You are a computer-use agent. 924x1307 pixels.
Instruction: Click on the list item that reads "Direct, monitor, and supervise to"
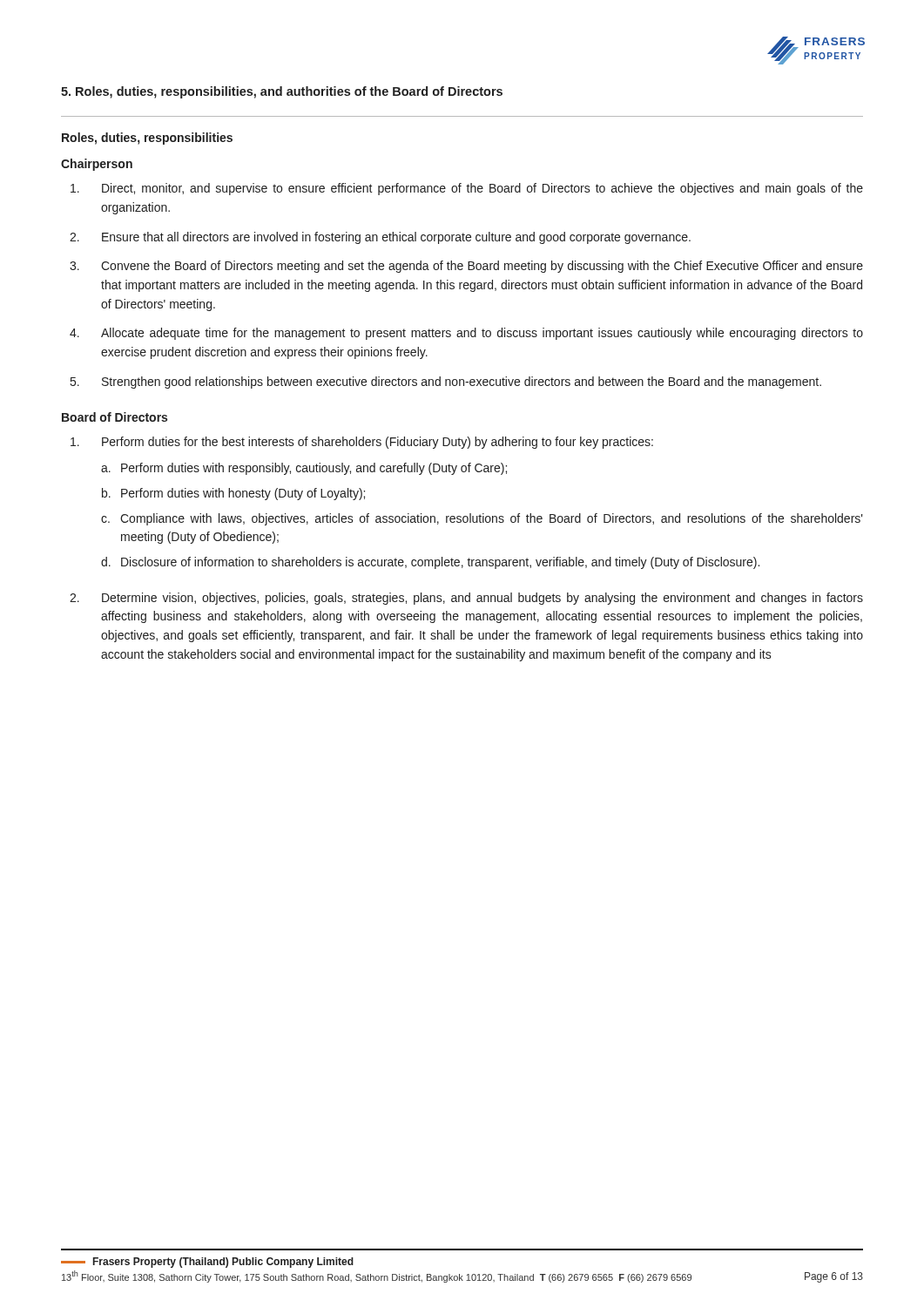pos(462,199)
